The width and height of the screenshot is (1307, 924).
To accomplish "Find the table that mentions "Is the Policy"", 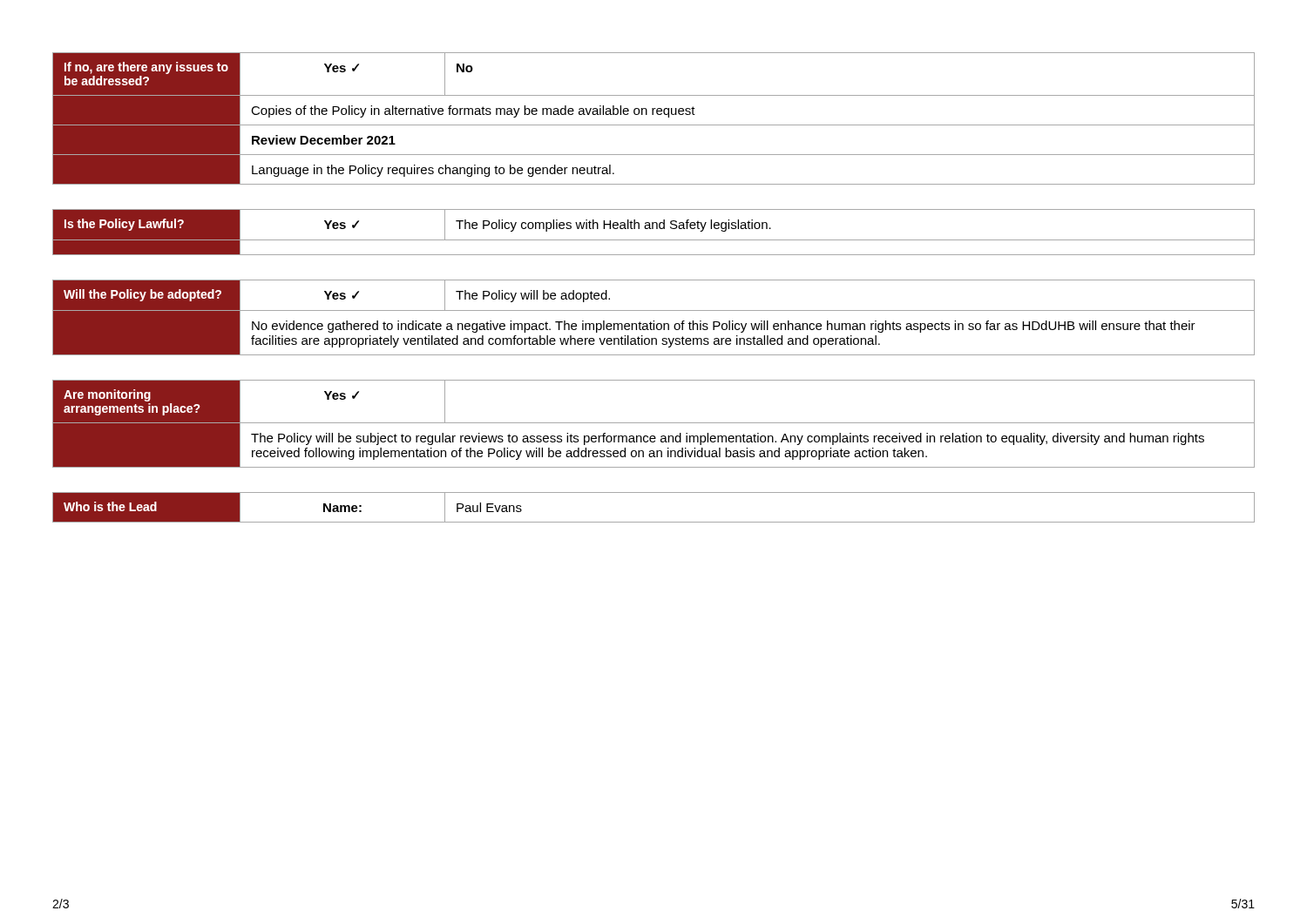I will [654, 232].
